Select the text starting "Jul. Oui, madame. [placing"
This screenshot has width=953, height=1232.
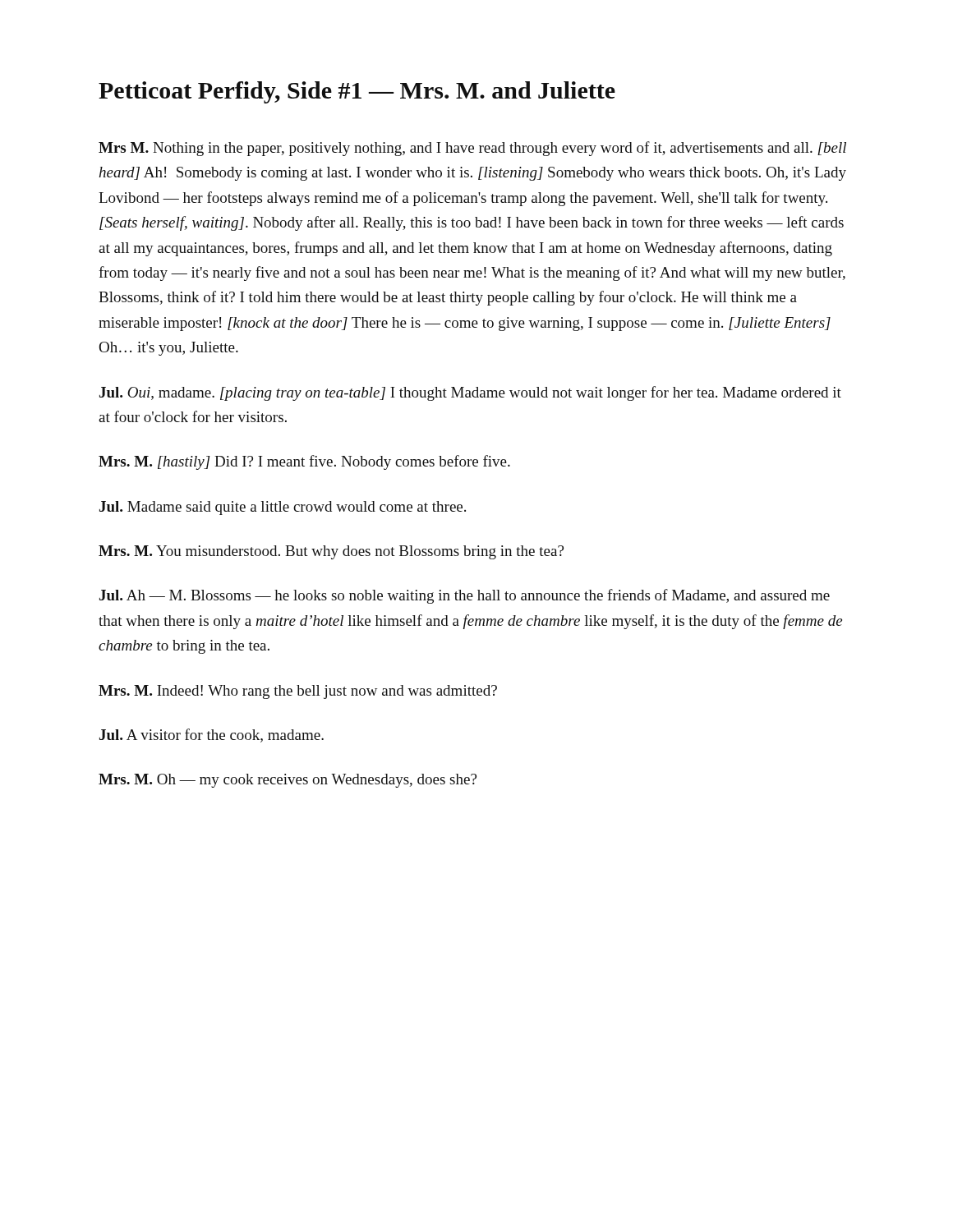(470, 404)
